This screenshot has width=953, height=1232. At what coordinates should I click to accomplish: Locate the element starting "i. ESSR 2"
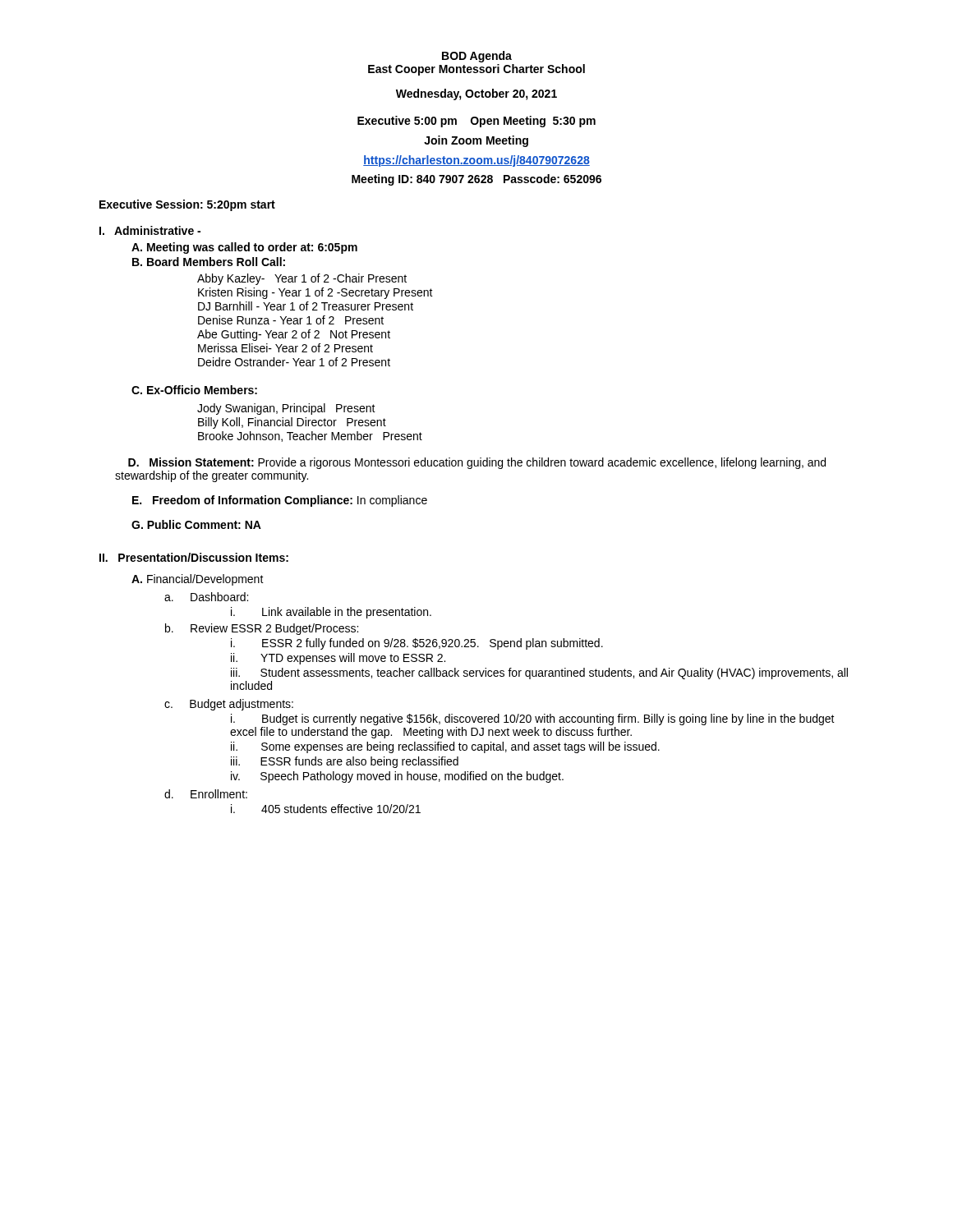542,643
